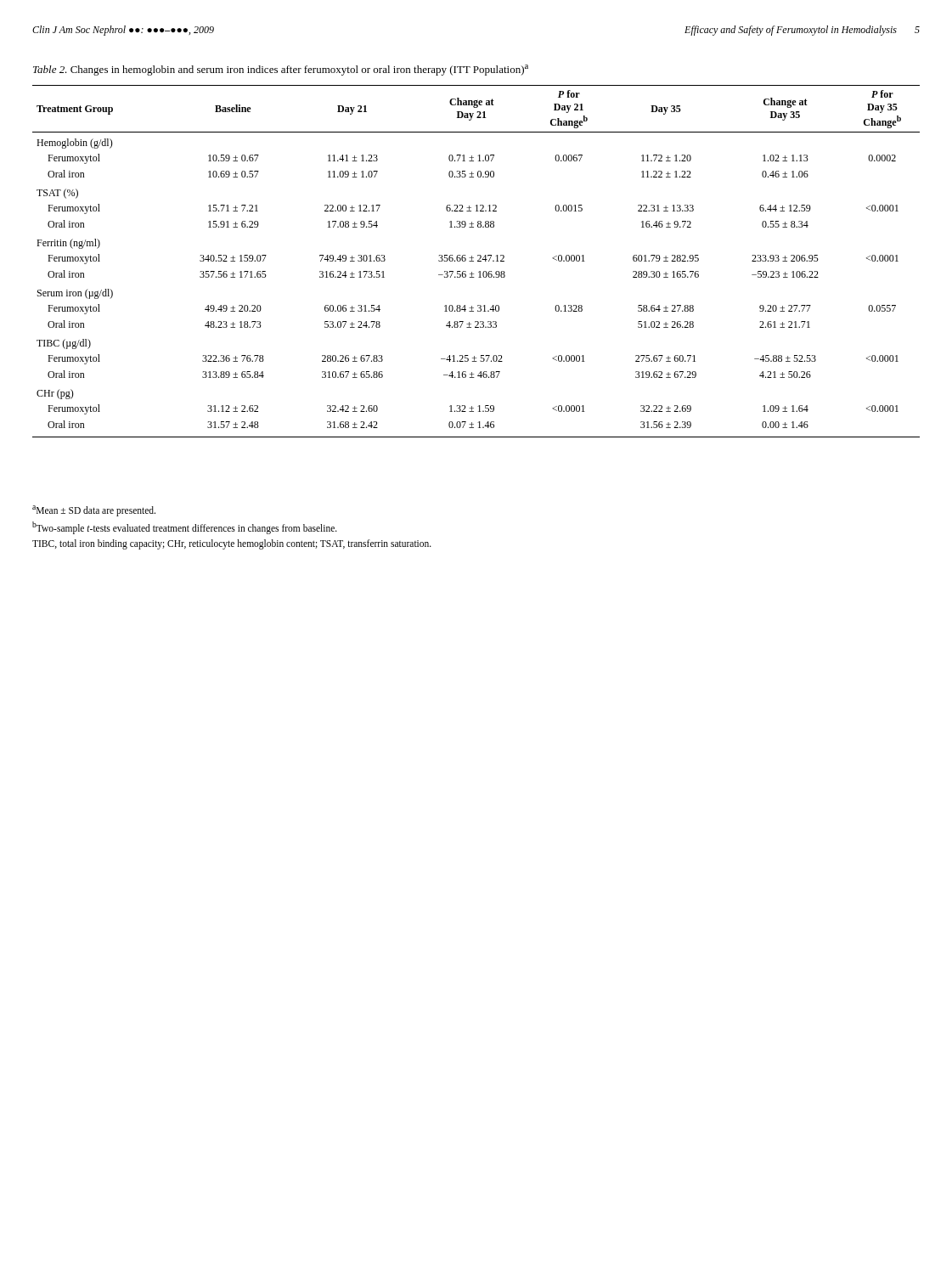952x1274 pixels.
Task: Locate the table with the text "−41.25 ± 57.02"
Action: 476,261
